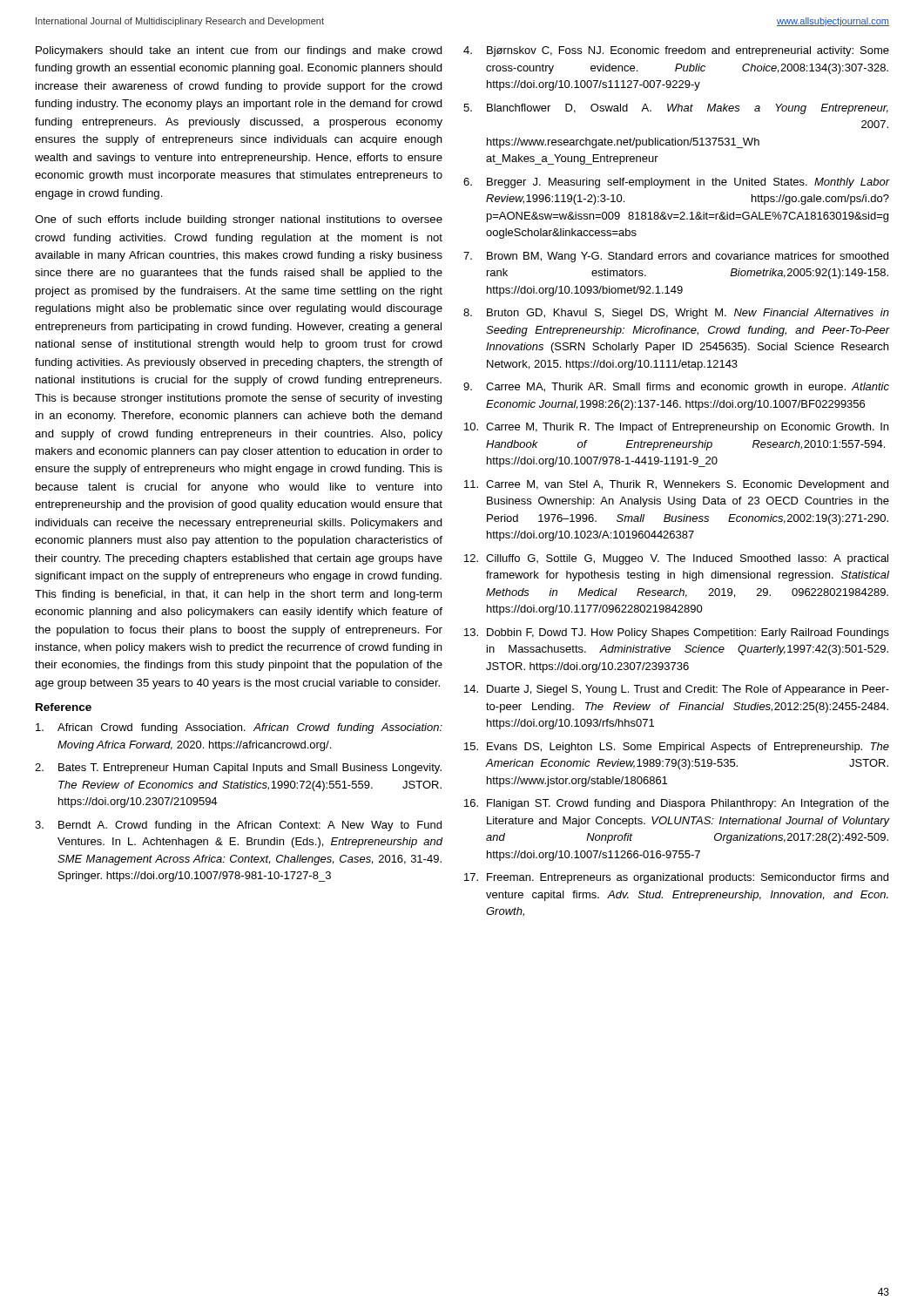Image resolution: width=924 pixels, height=1307 pixels.
Task: Navigate to the passage starting "8.Bruton GD, Khavul"
Action: [676, 338]
